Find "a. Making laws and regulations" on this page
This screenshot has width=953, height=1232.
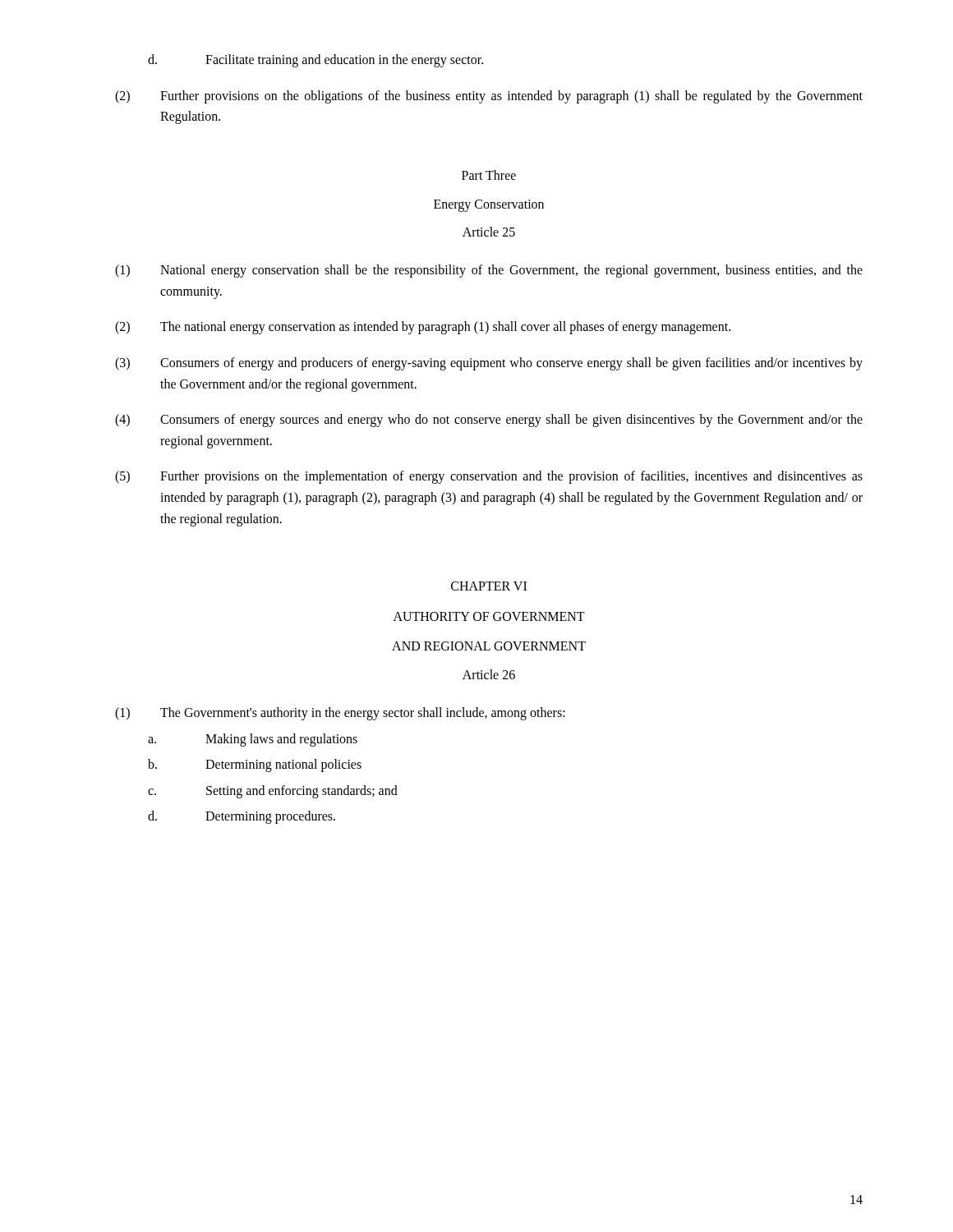click(253, 740)
